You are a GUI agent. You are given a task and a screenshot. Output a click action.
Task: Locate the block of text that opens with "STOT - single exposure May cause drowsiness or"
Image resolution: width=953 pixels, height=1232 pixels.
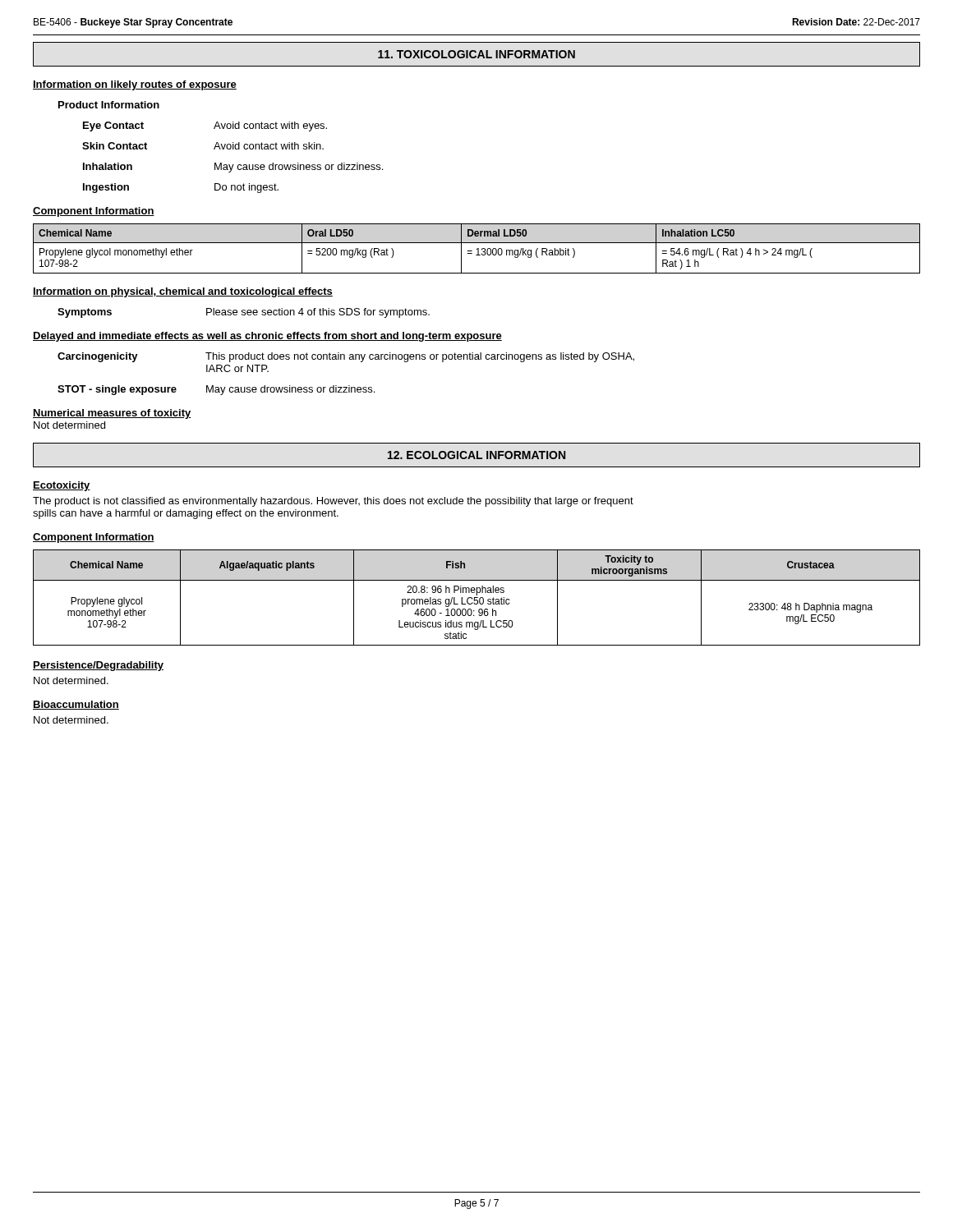[217, 389]
